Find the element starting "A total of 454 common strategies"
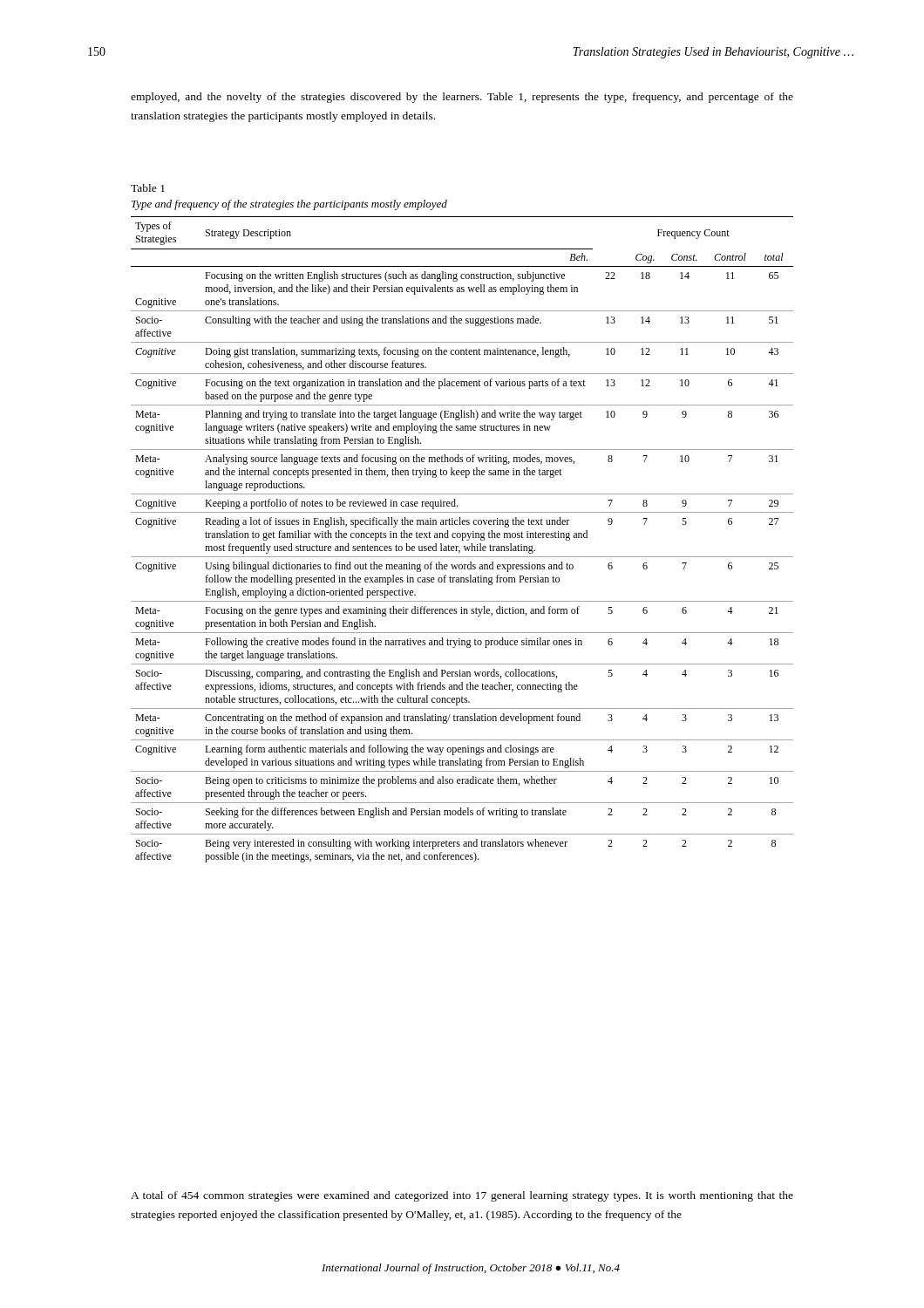The height and width of the screenshot is (1308, 924). [462, 1205]
